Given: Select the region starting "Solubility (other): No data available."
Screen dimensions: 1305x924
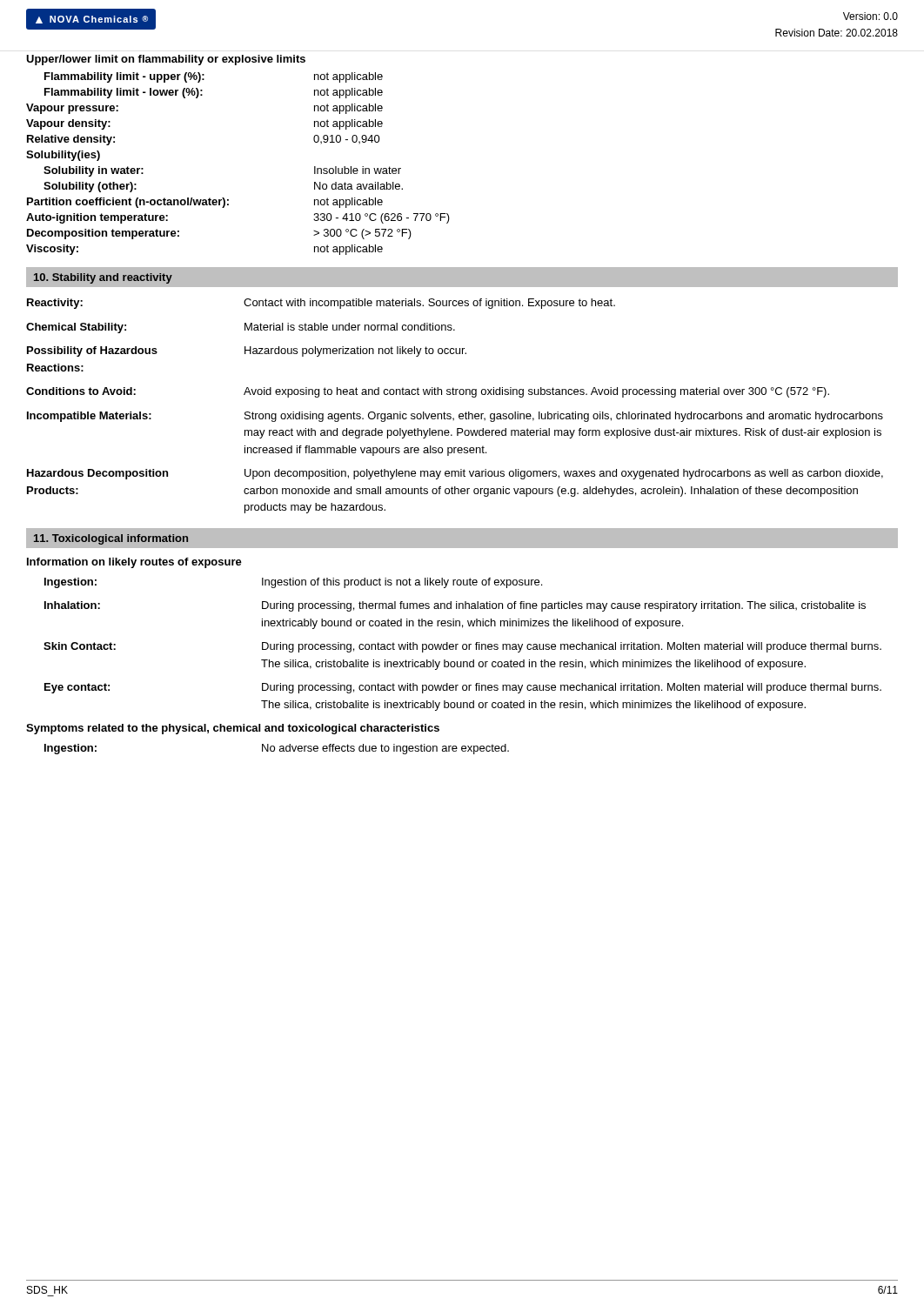Looking at the screenshot, I should 224,186.
